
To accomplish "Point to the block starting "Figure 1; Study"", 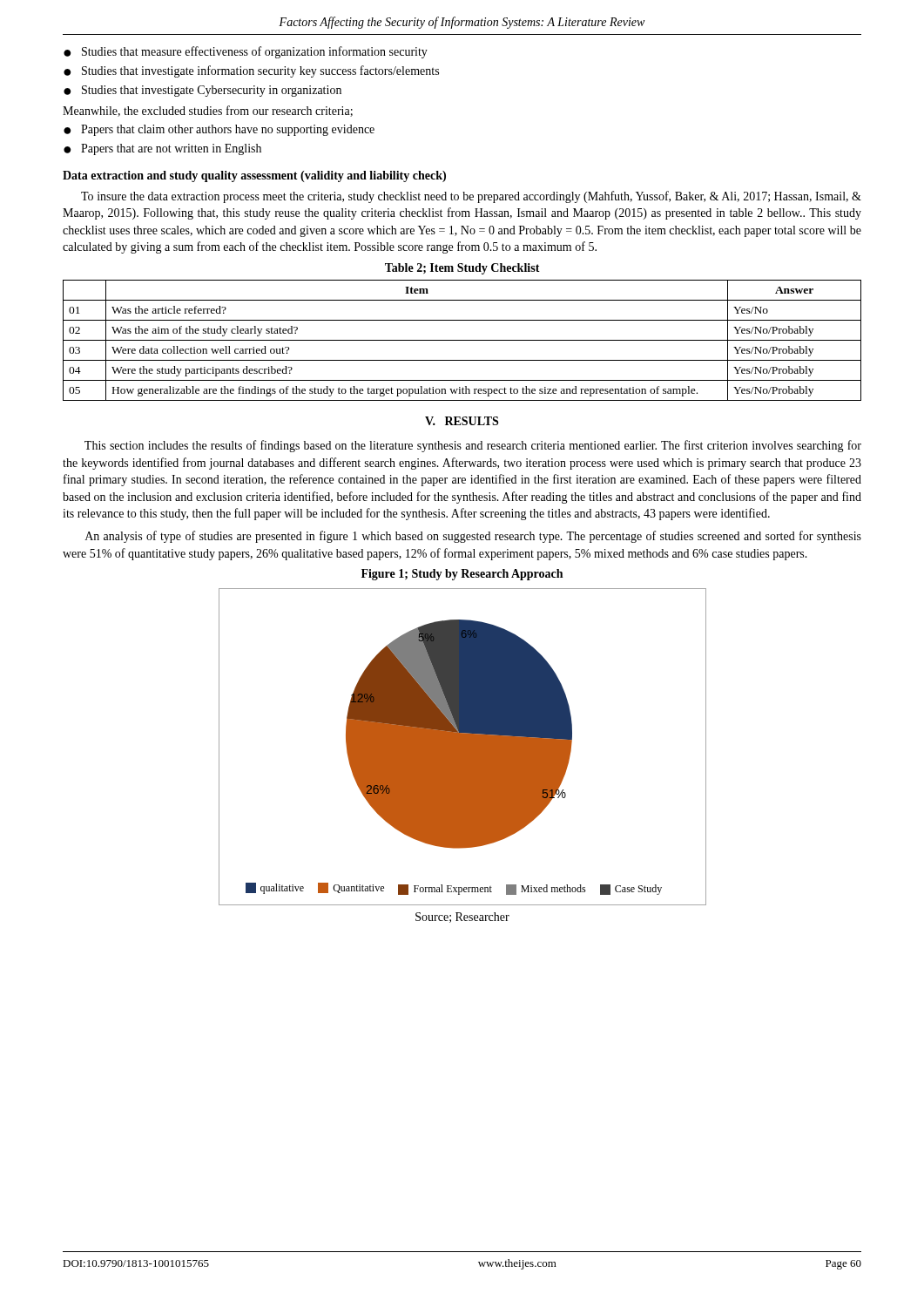I will 462,574.
